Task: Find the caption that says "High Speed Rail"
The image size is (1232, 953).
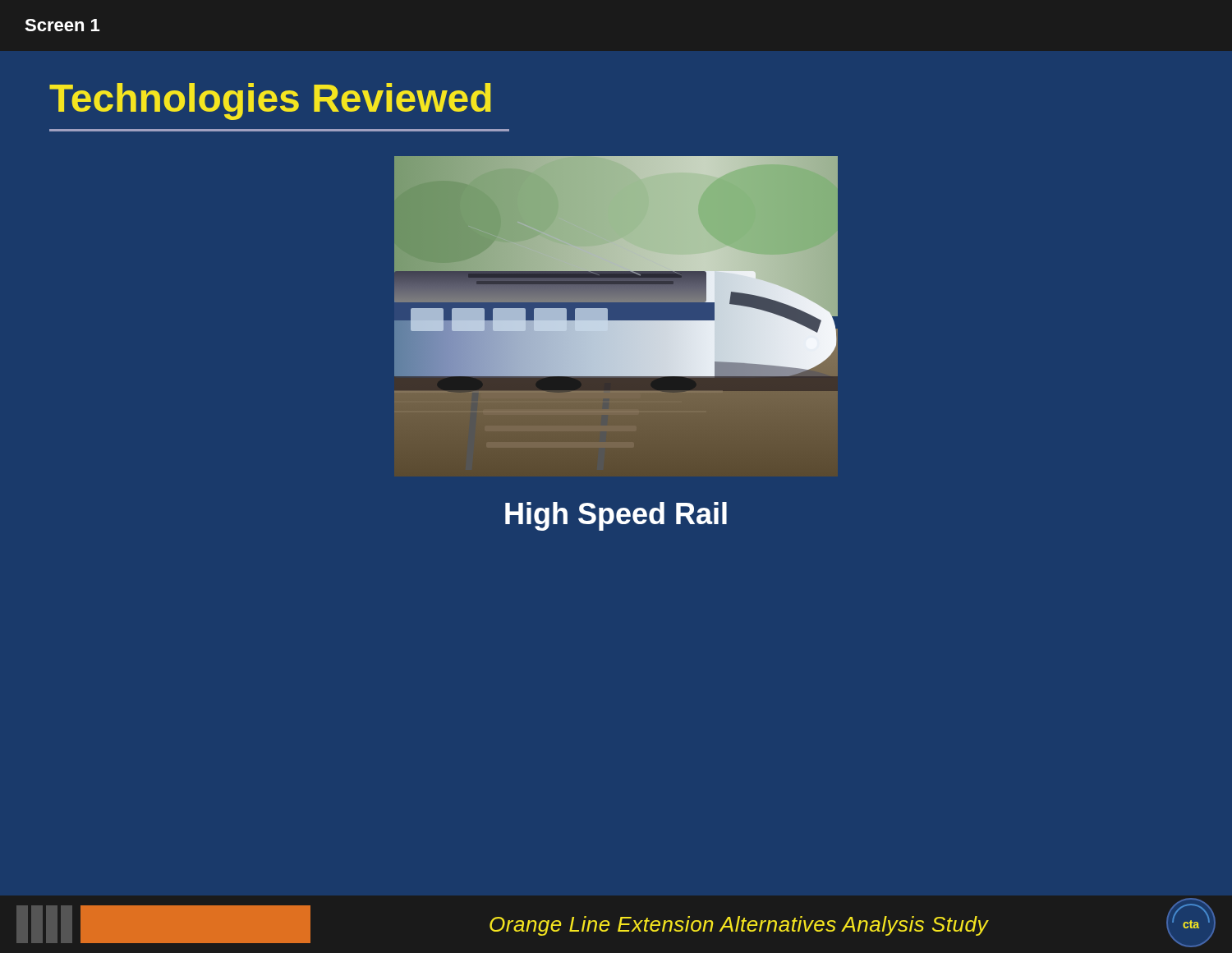Action: 616,514
